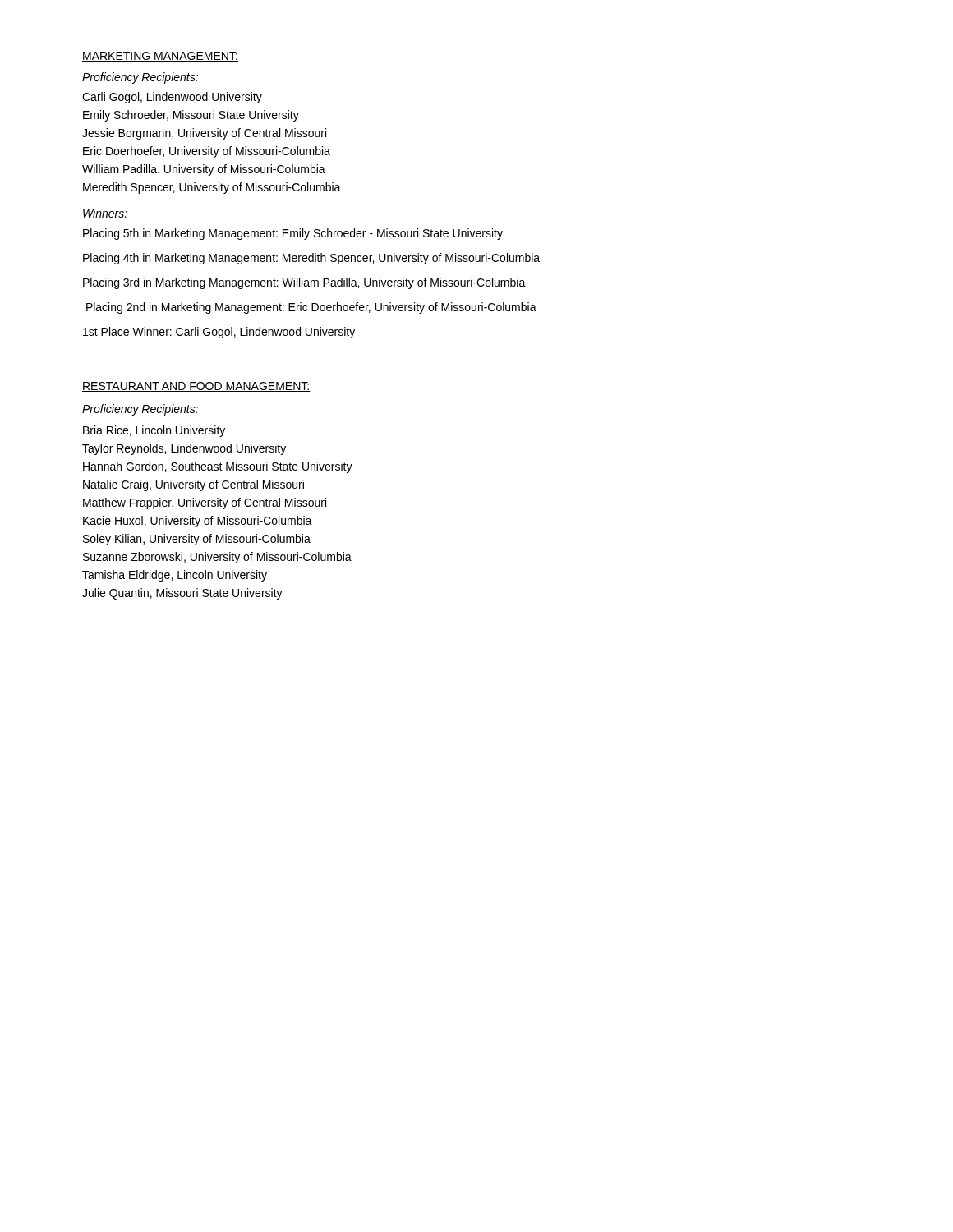Navigate to the block starting "Bria Rice, Lincoln University"
The width and height of the screenshot is (953, 1232).
[x=154, y=430]
